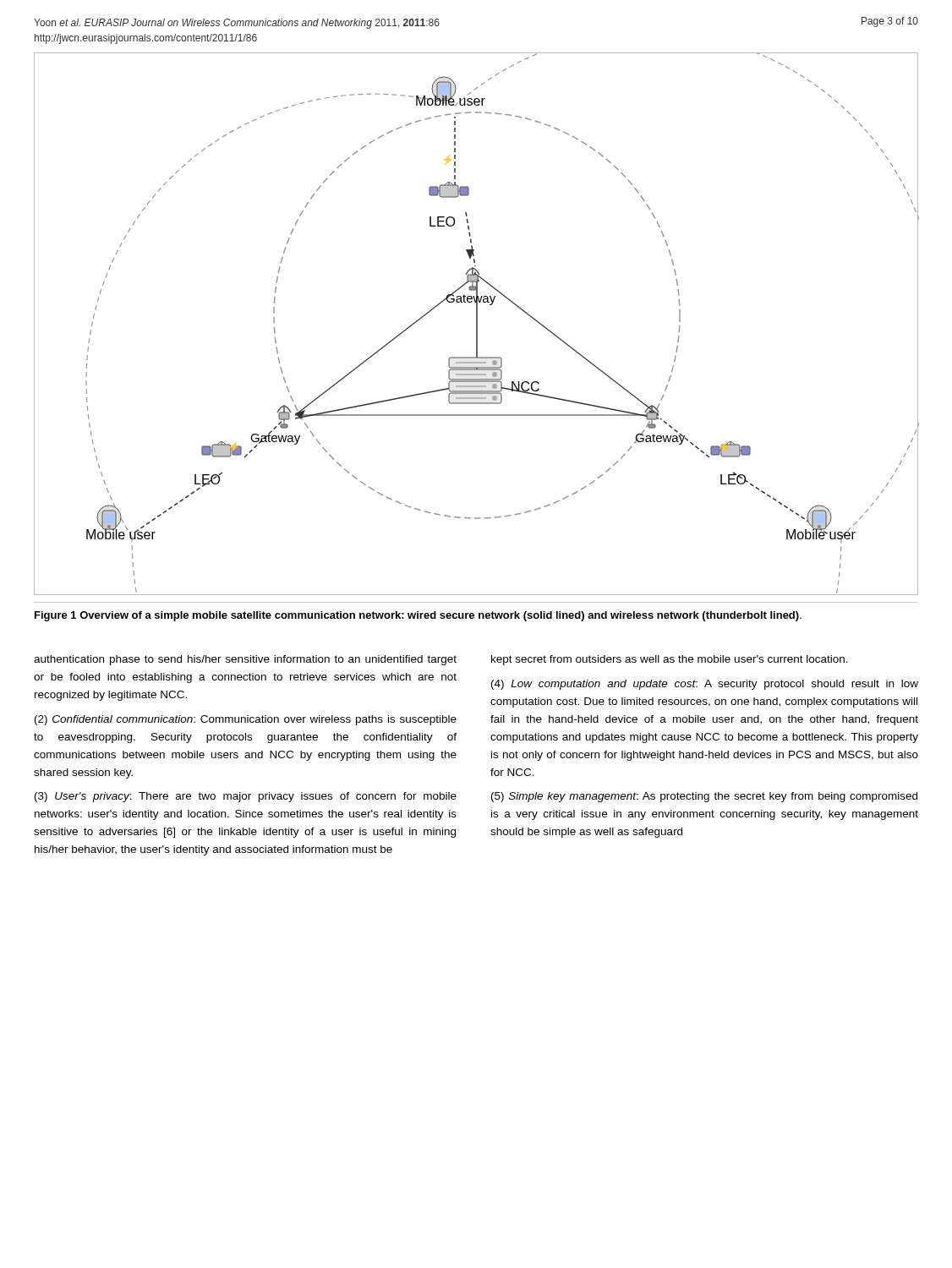Find the text block containing "authentication phase to send his/her sensitive information"

tap(245, 755)
